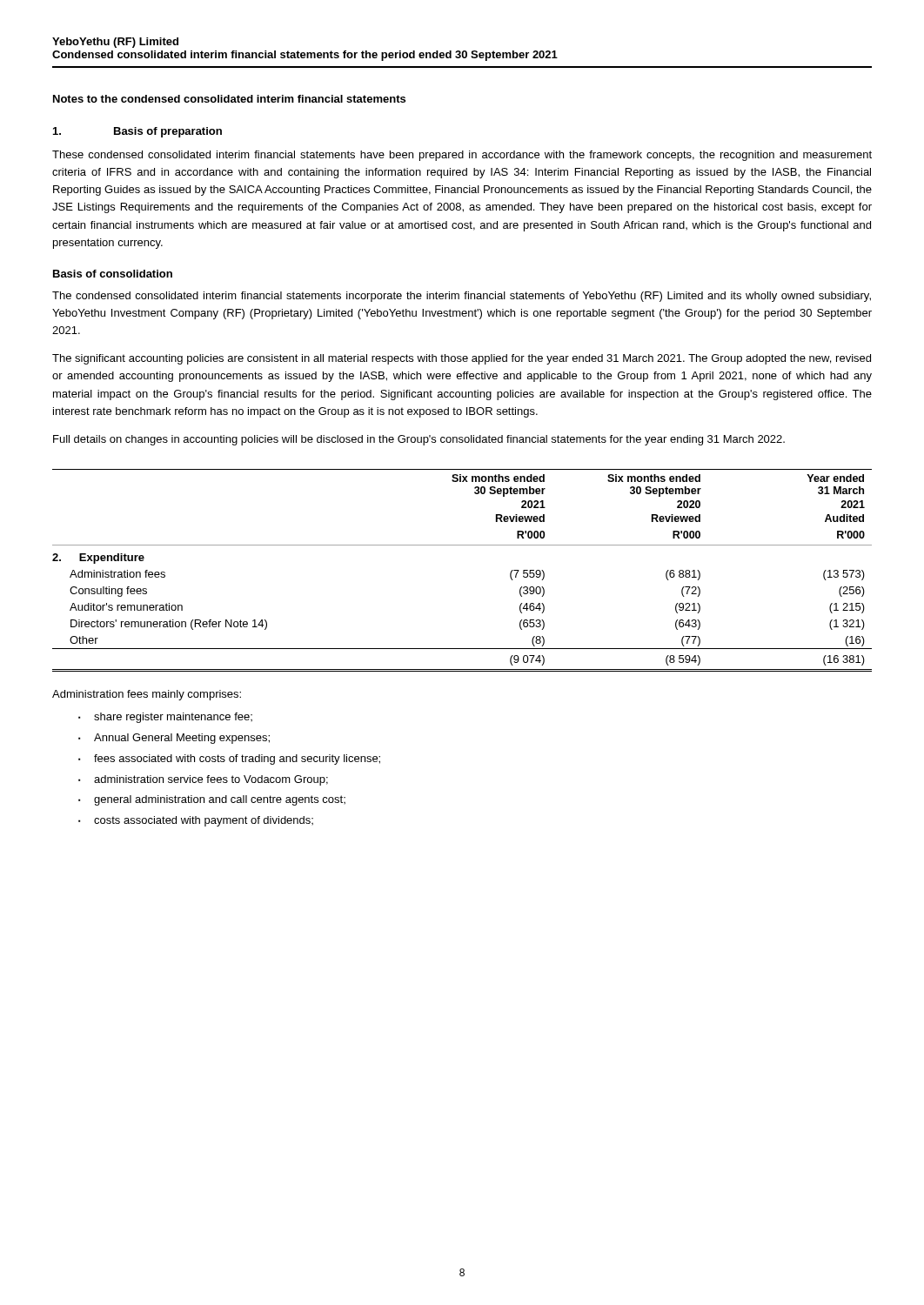Locate the table with the text "(13 573)"
924x1305 pixels.
coord(462,570)
